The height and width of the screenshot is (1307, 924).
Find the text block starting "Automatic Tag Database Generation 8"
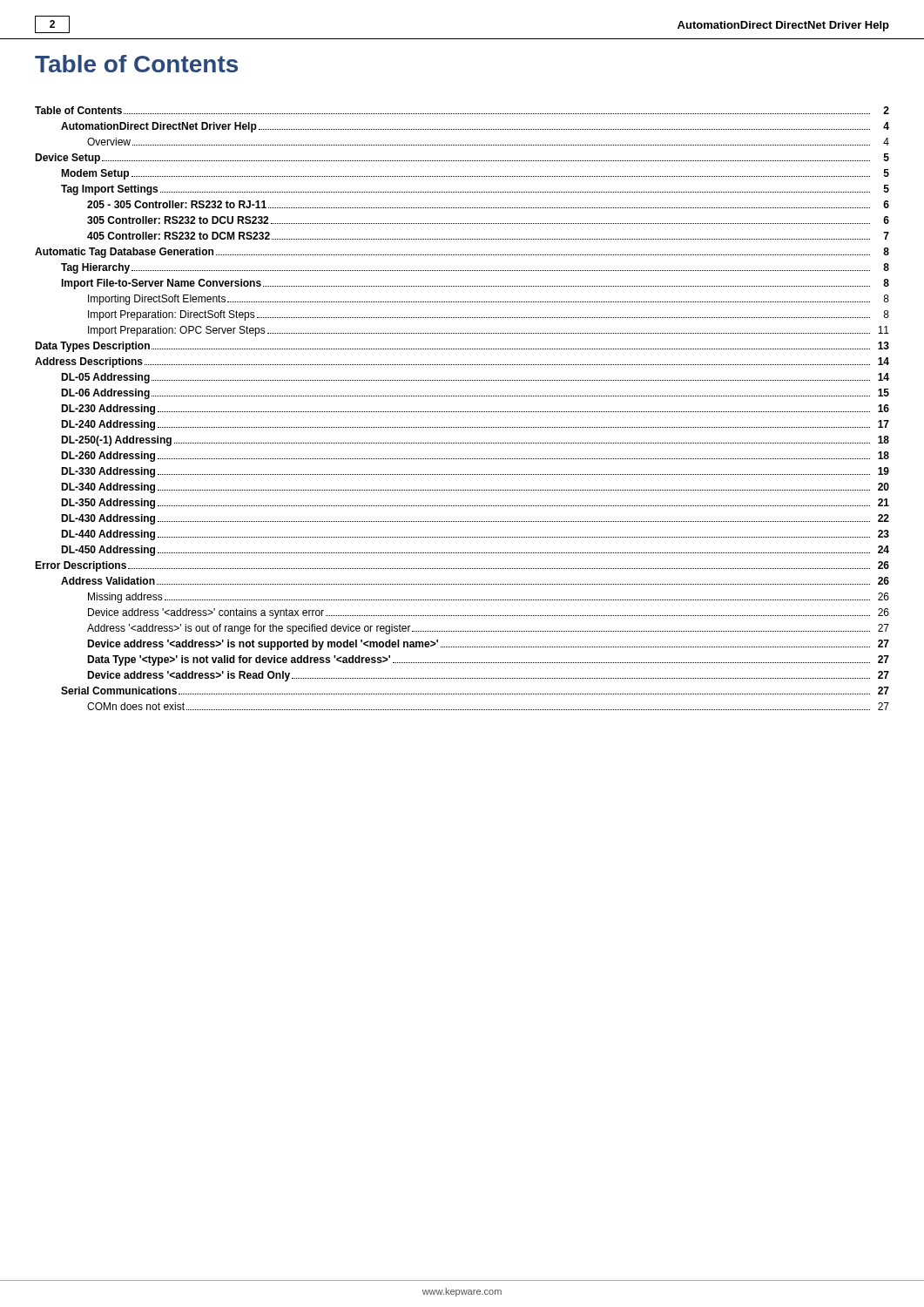462,251
